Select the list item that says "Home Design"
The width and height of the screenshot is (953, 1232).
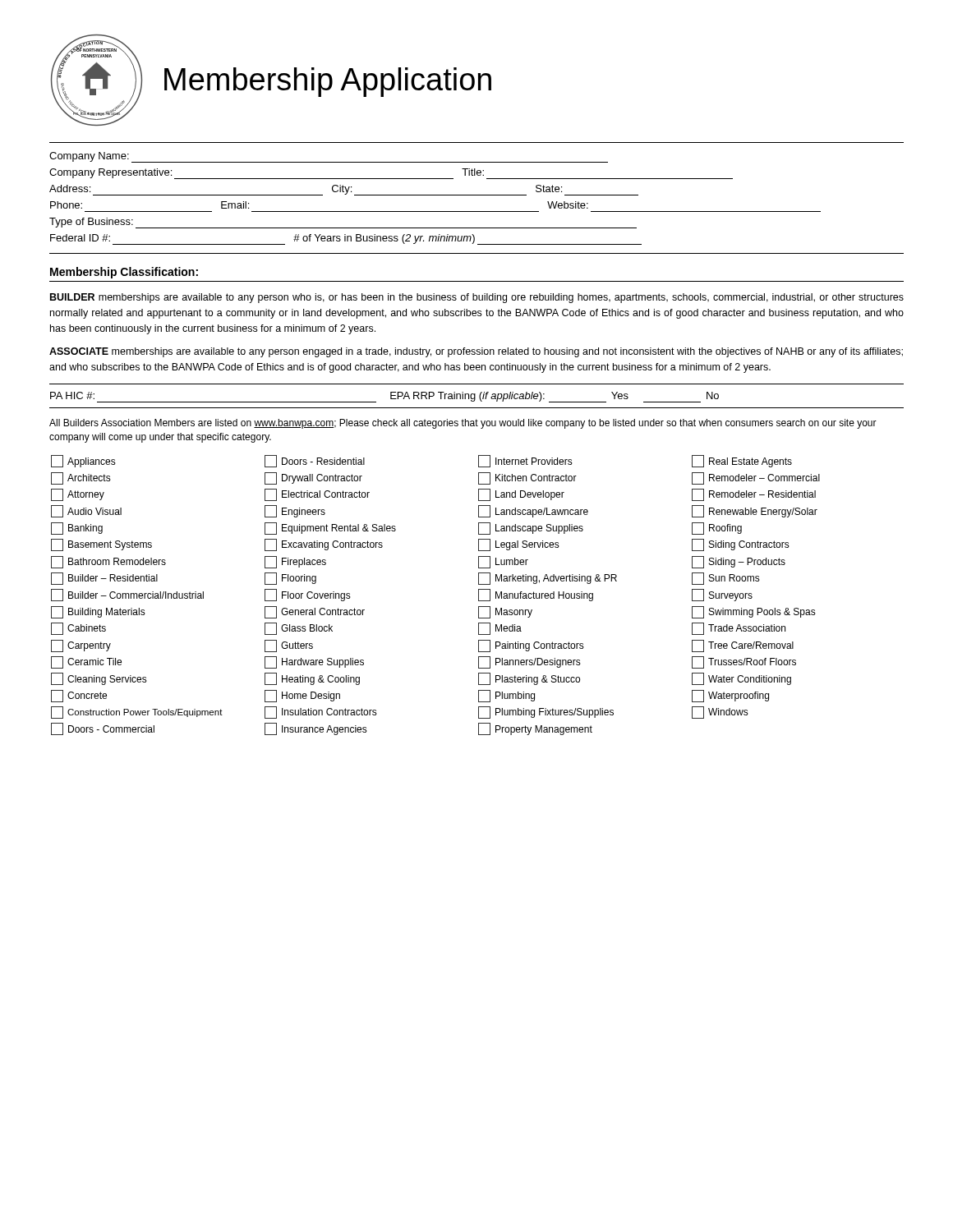(303, 696)
